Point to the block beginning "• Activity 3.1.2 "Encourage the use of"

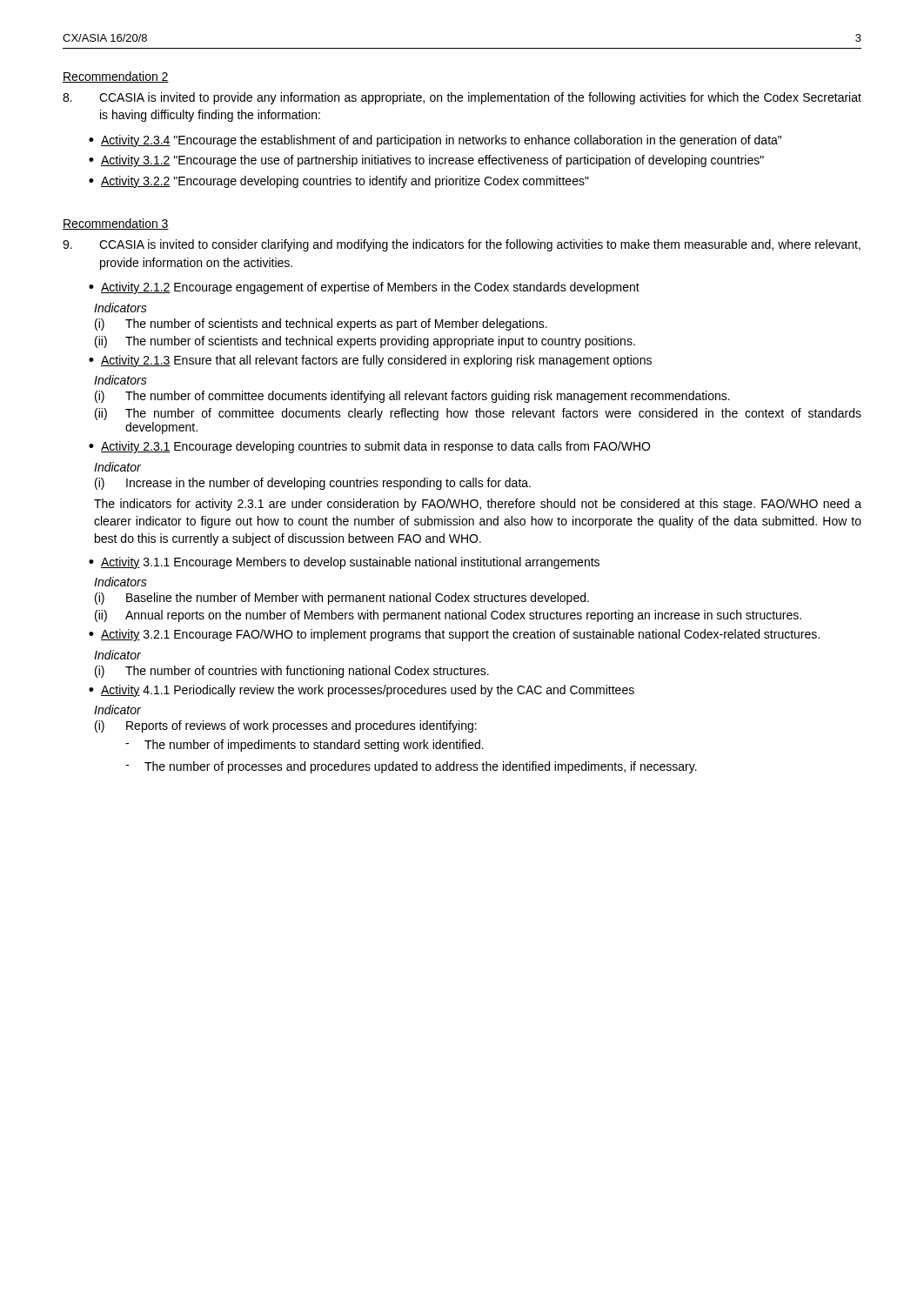point(462,161)
